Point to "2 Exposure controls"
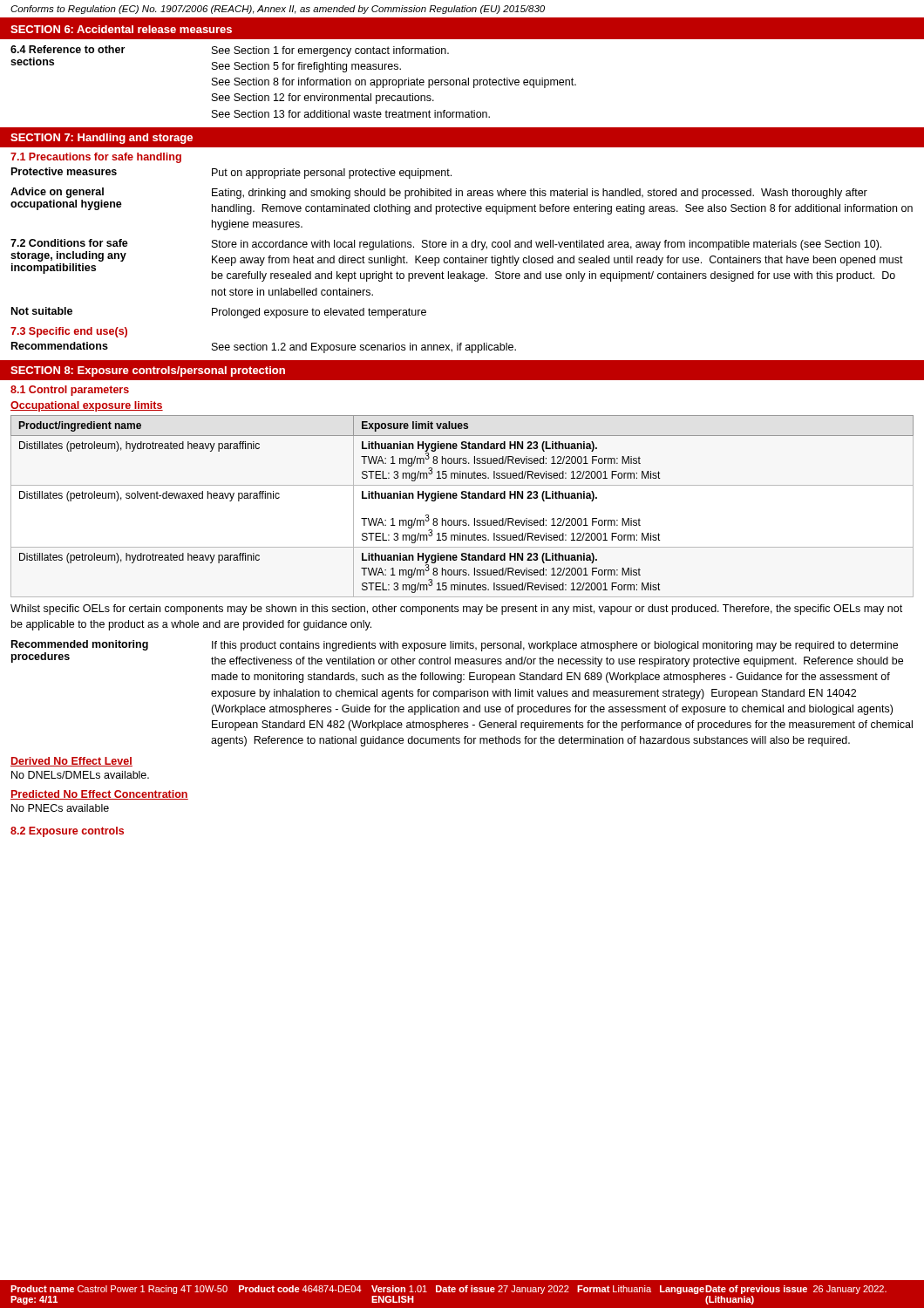This screenshot has width=924, height=1308. [x=67, y=831]
